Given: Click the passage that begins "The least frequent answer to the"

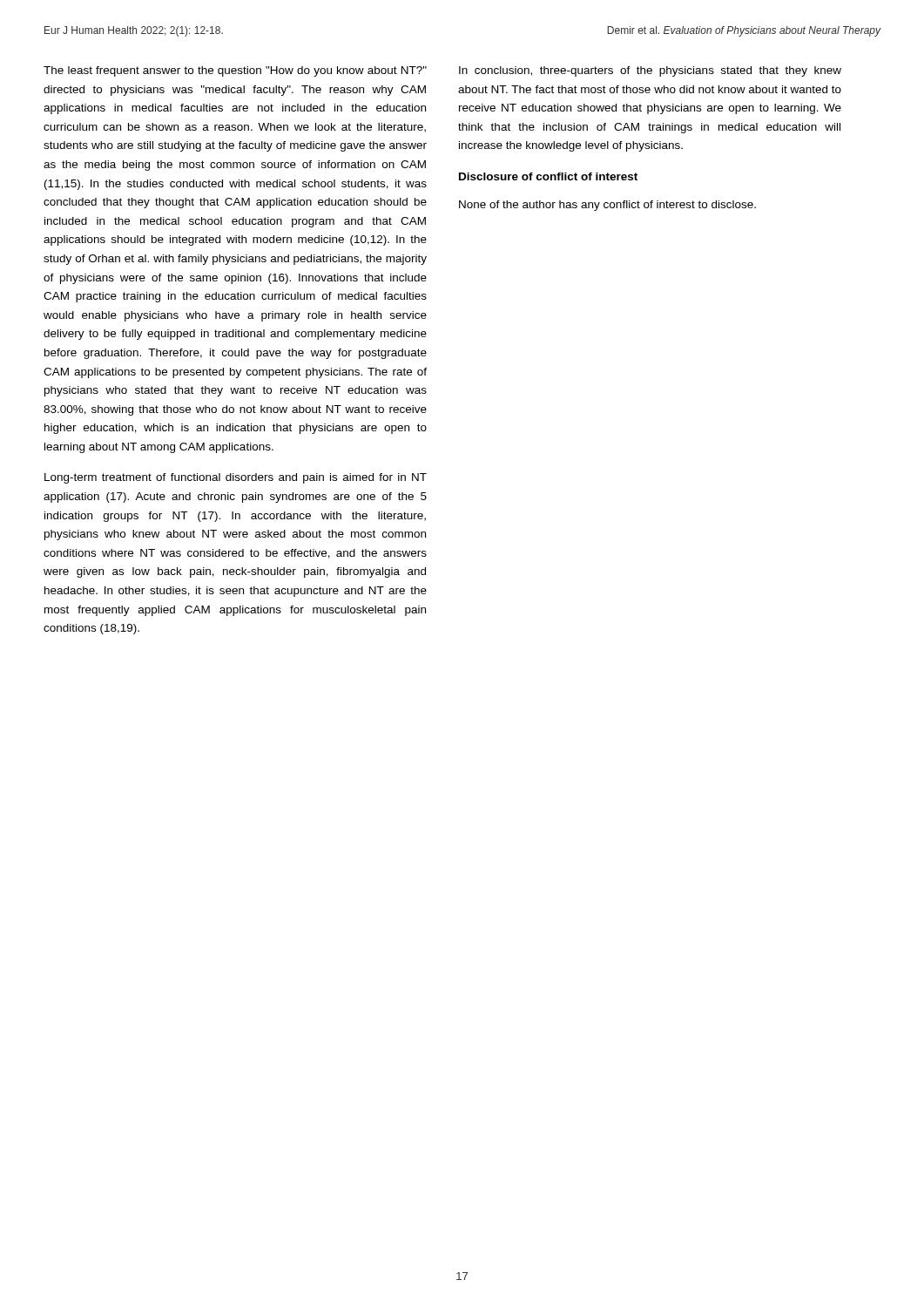Looking at the screenshot, I should 235,258.
